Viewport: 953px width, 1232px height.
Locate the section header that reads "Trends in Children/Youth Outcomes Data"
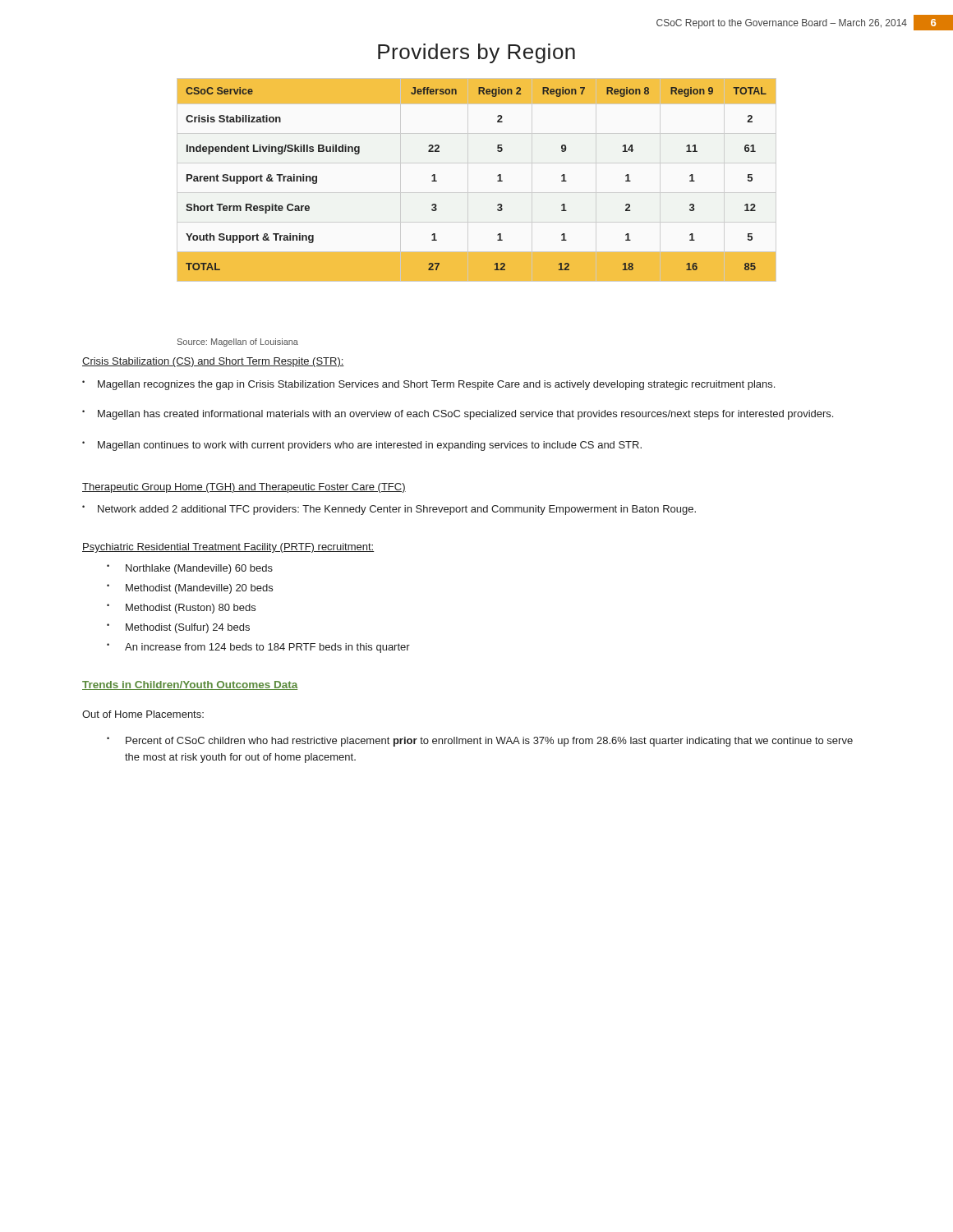[190, 685]
